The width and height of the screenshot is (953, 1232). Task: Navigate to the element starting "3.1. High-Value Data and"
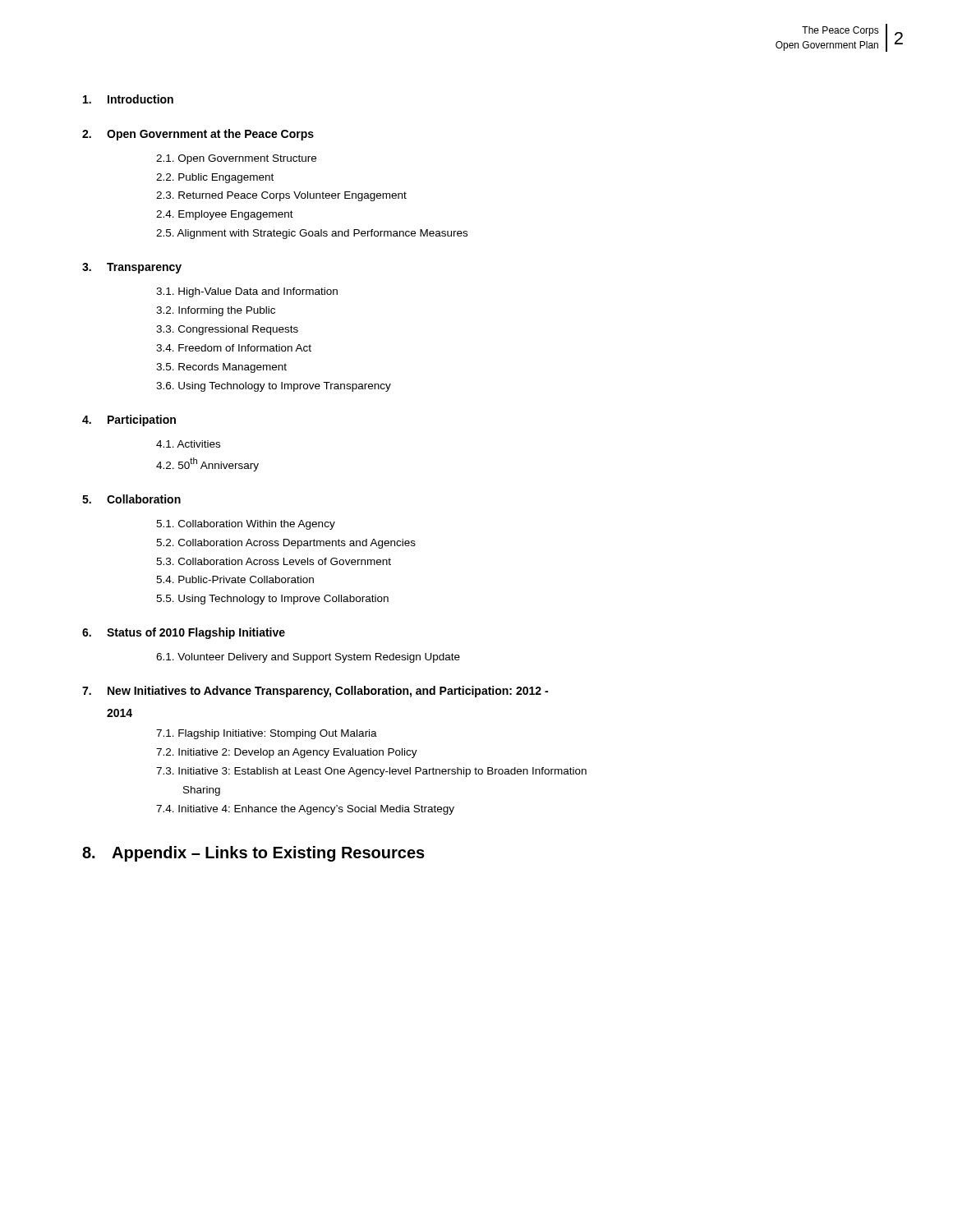[247, 291]
